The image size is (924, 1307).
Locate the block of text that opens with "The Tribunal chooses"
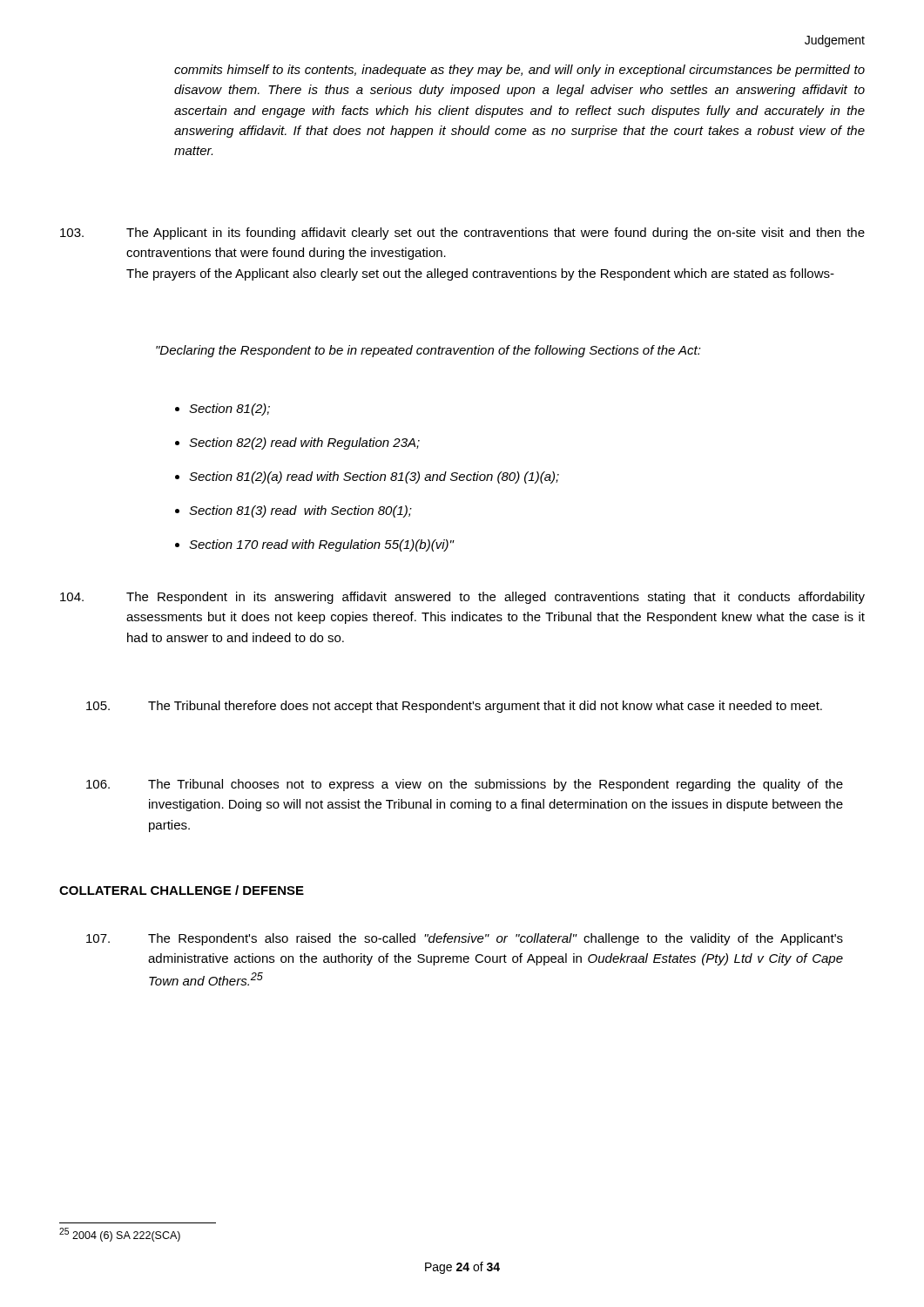click(464, 804)
